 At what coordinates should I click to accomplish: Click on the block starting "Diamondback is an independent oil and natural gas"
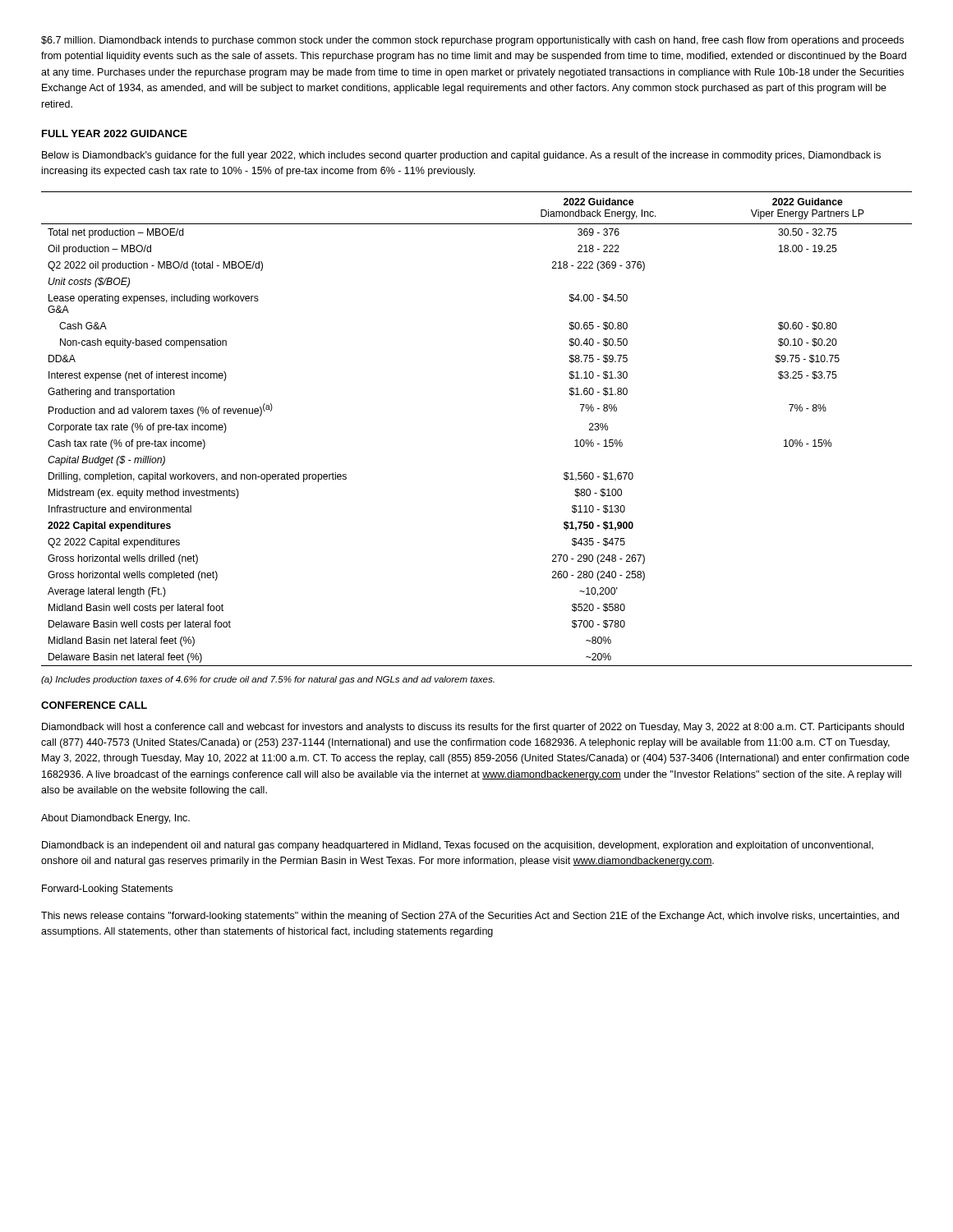(457, 853)
